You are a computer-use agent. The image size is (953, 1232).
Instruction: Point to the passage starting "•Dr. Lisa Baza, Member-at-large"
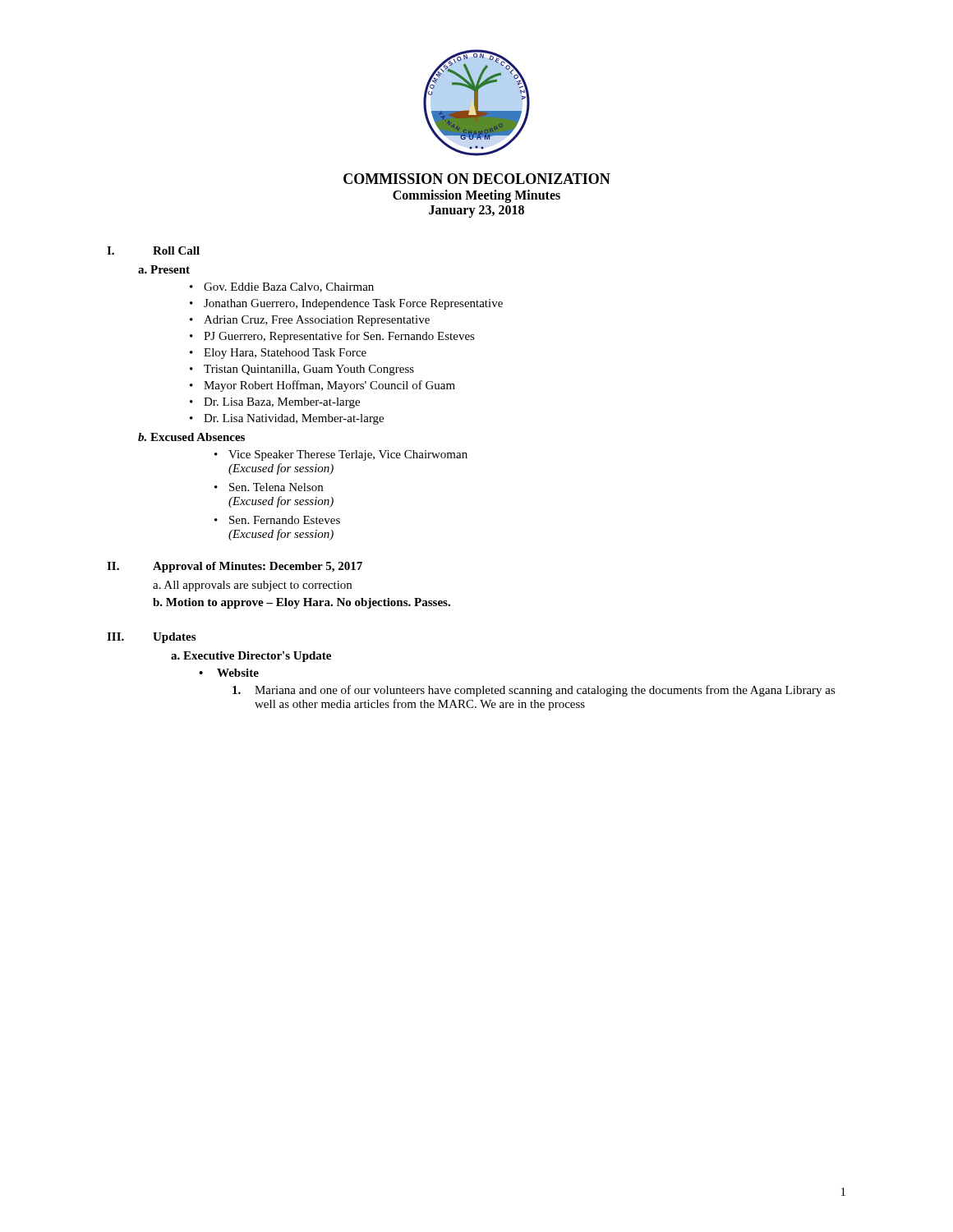(275, 402)
